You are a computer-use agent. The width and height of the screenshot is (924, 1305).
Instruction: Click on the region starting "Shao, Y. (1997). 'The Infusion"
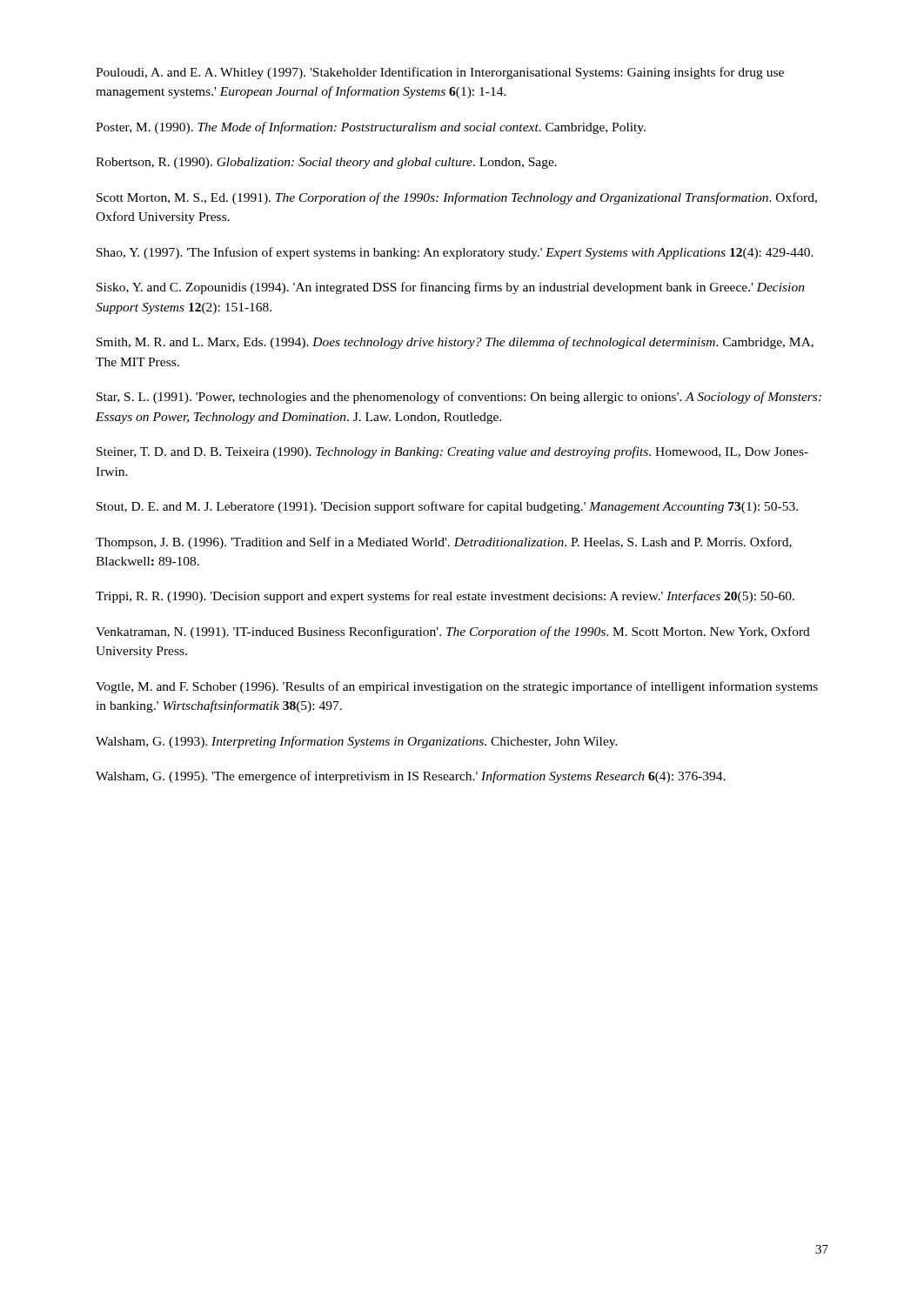tap(455, 252)
